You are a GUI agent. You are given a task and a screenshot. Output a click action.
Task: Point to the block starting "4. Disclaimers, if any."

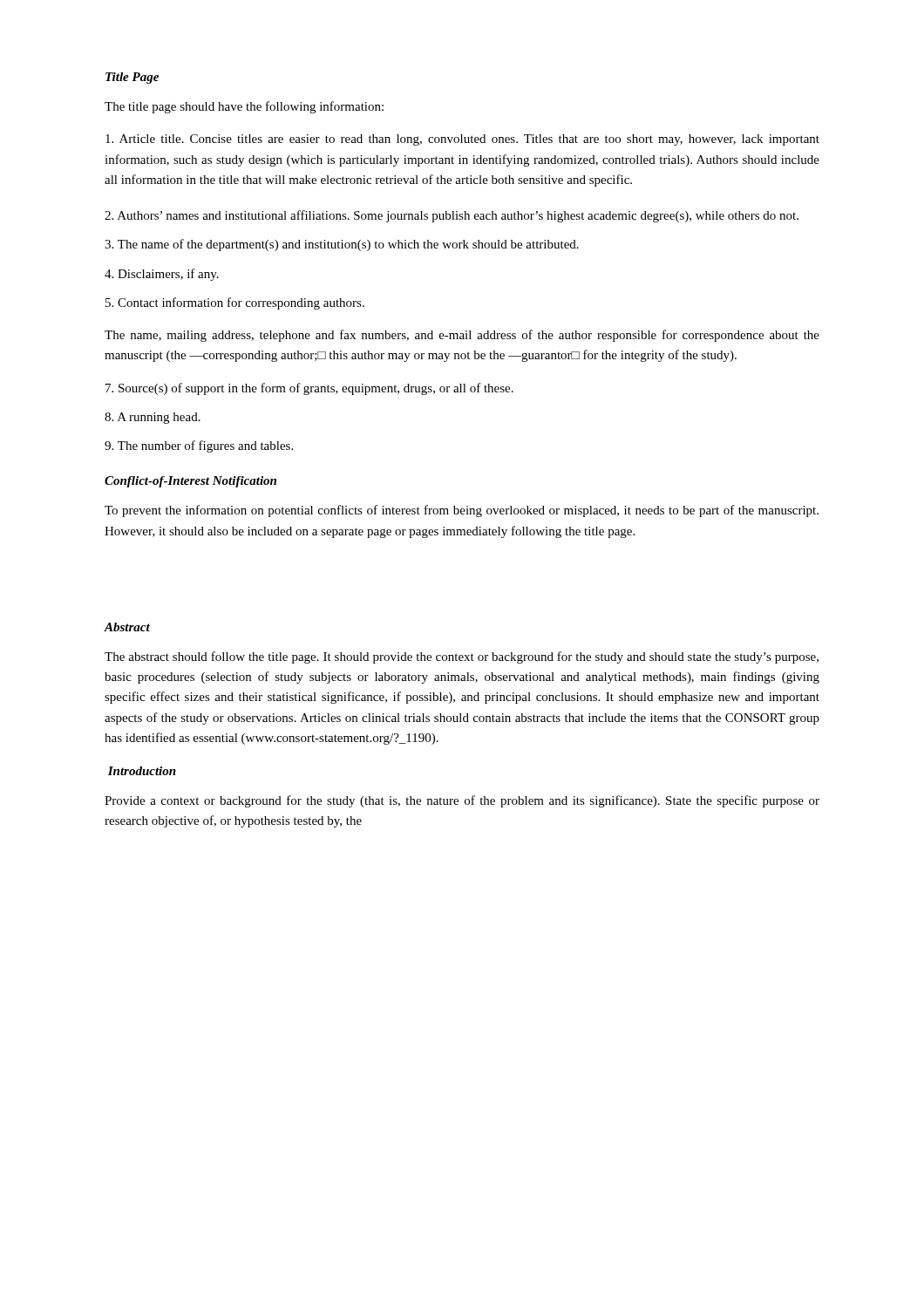click(162, 273)
